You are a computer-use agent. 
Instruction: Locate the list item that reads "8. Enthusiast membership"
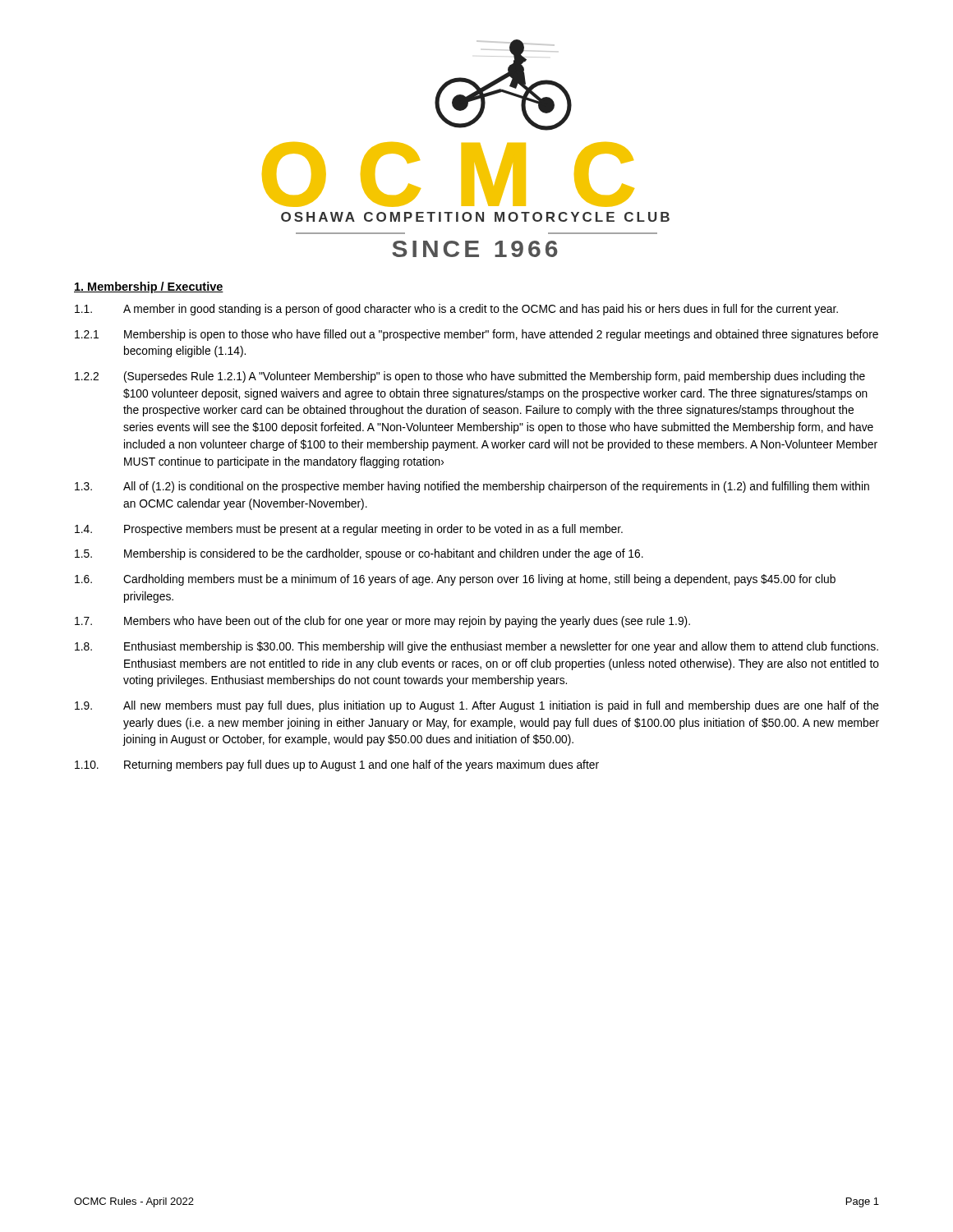[476, 664]
